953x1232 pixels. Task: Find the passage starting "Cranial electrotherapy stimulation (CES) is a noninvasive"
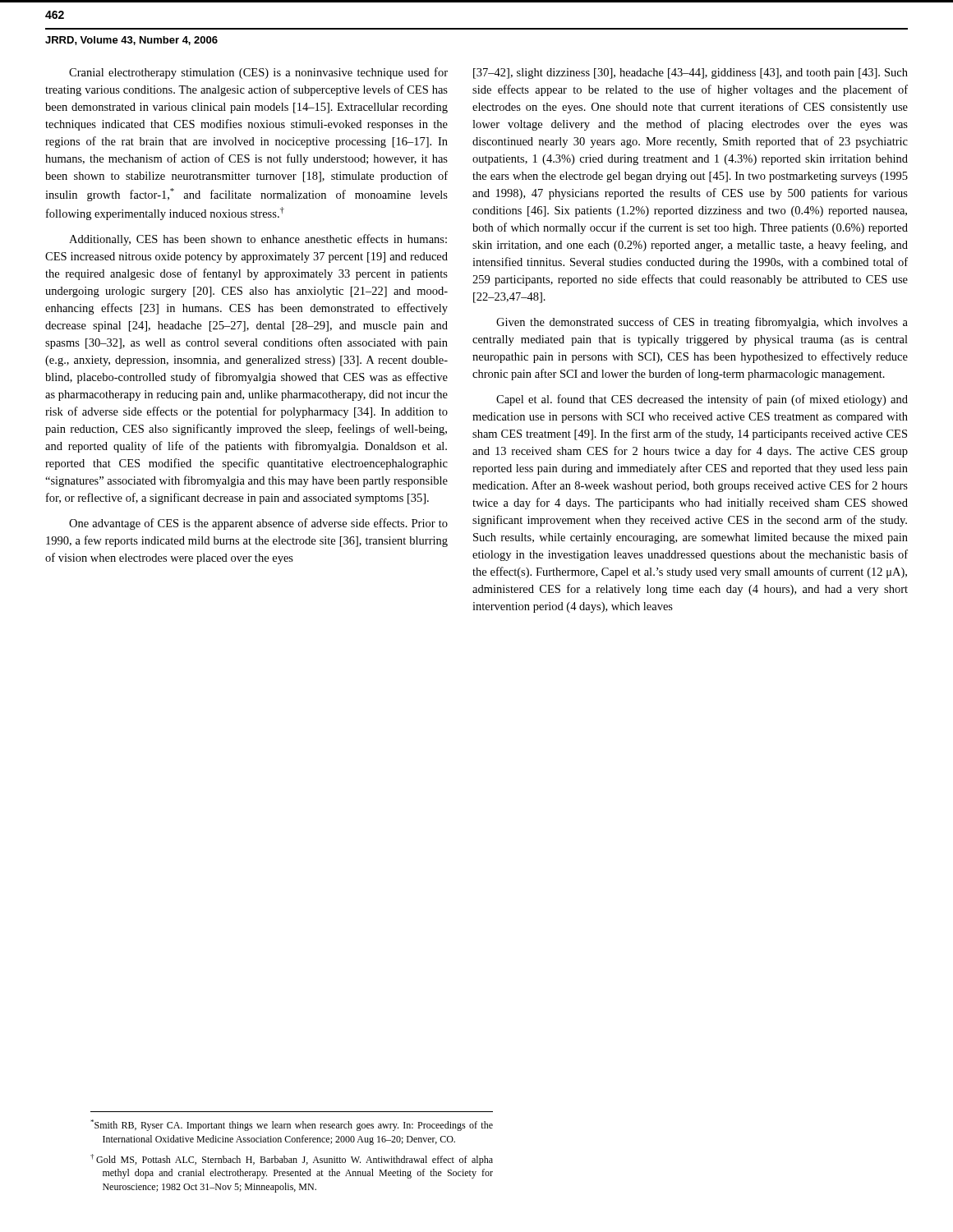point(246,143)
